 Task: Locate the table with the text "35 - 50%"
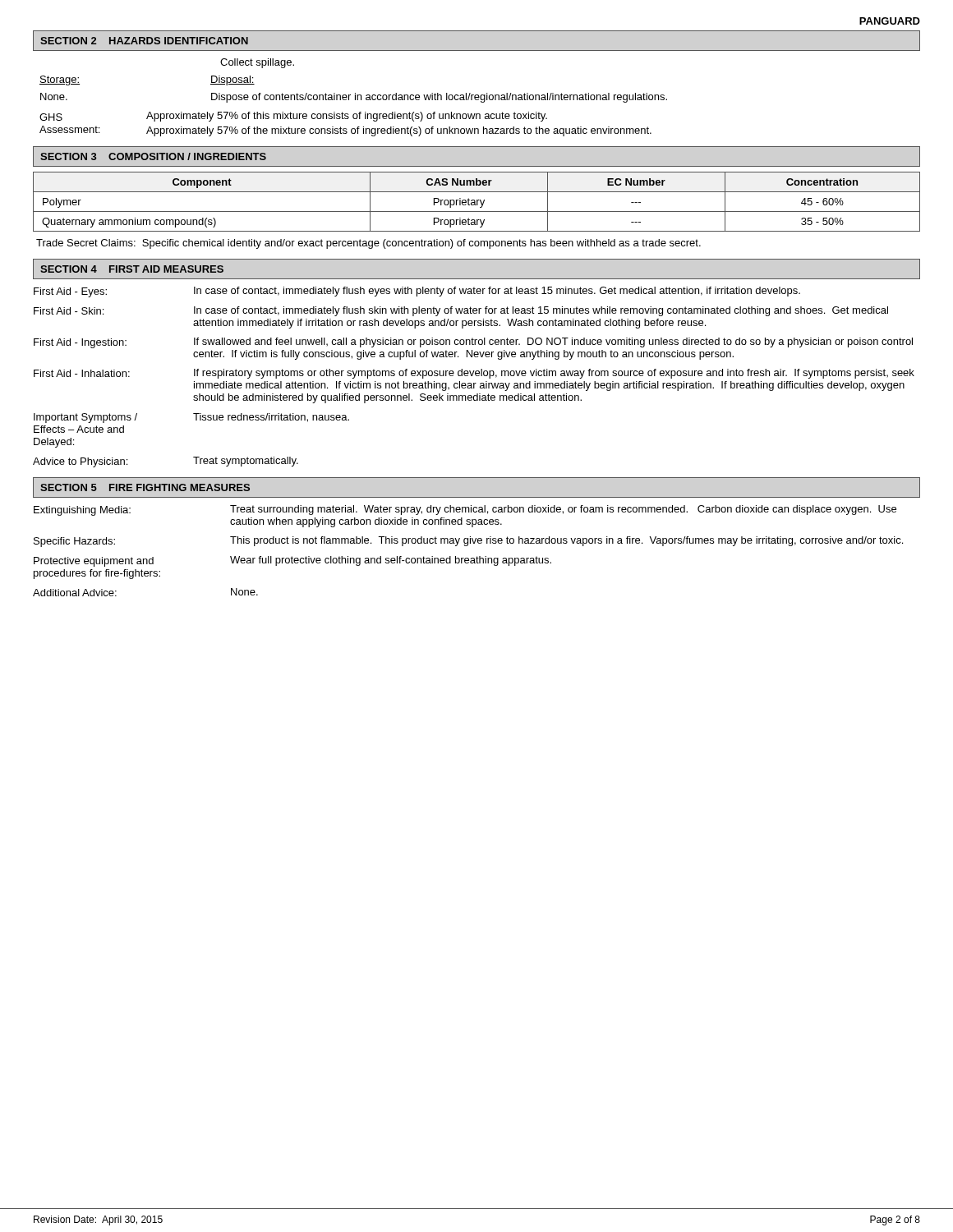tap(476, 202)
